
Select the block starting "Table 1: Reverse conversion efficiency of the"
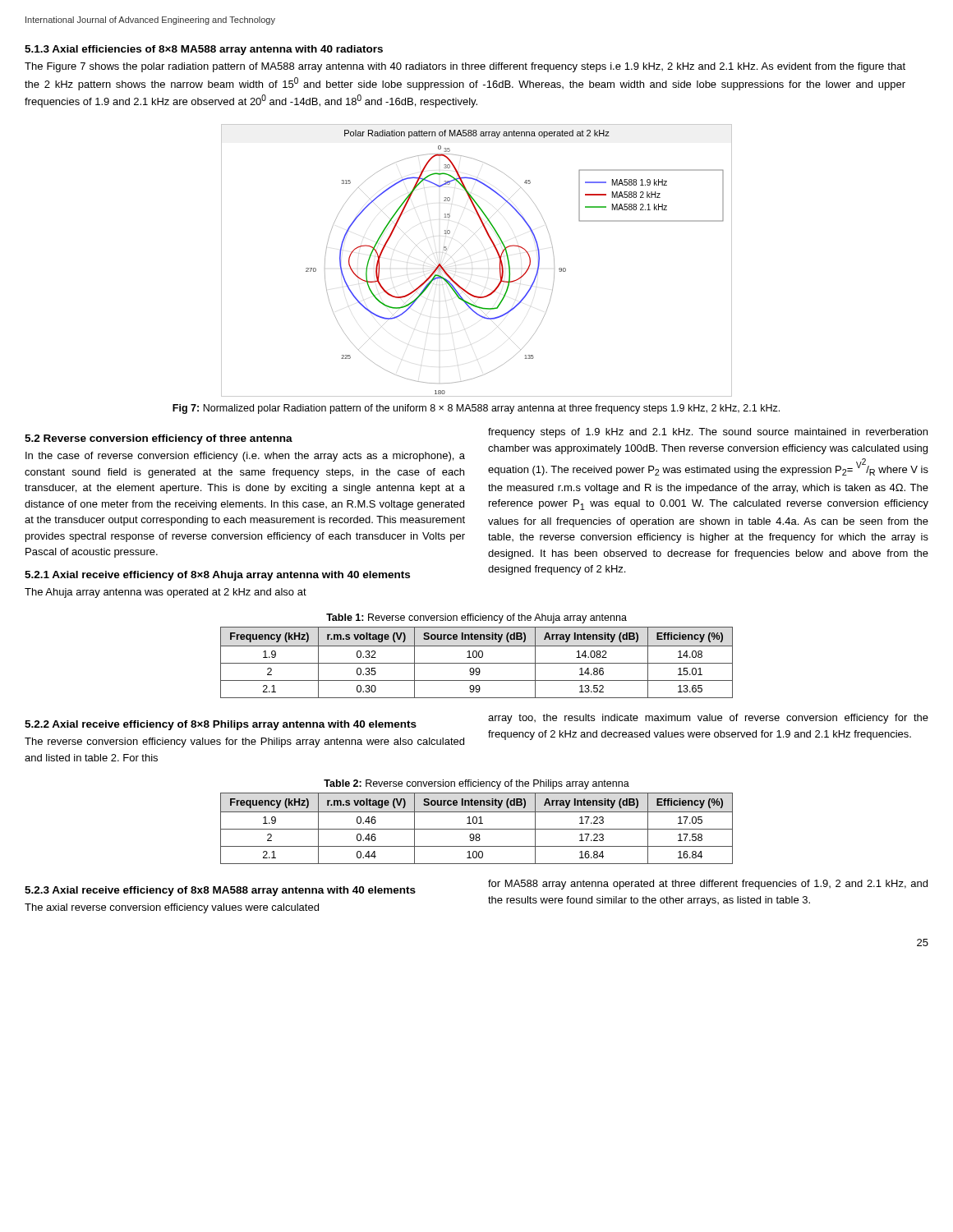click(x=476, y=618)
